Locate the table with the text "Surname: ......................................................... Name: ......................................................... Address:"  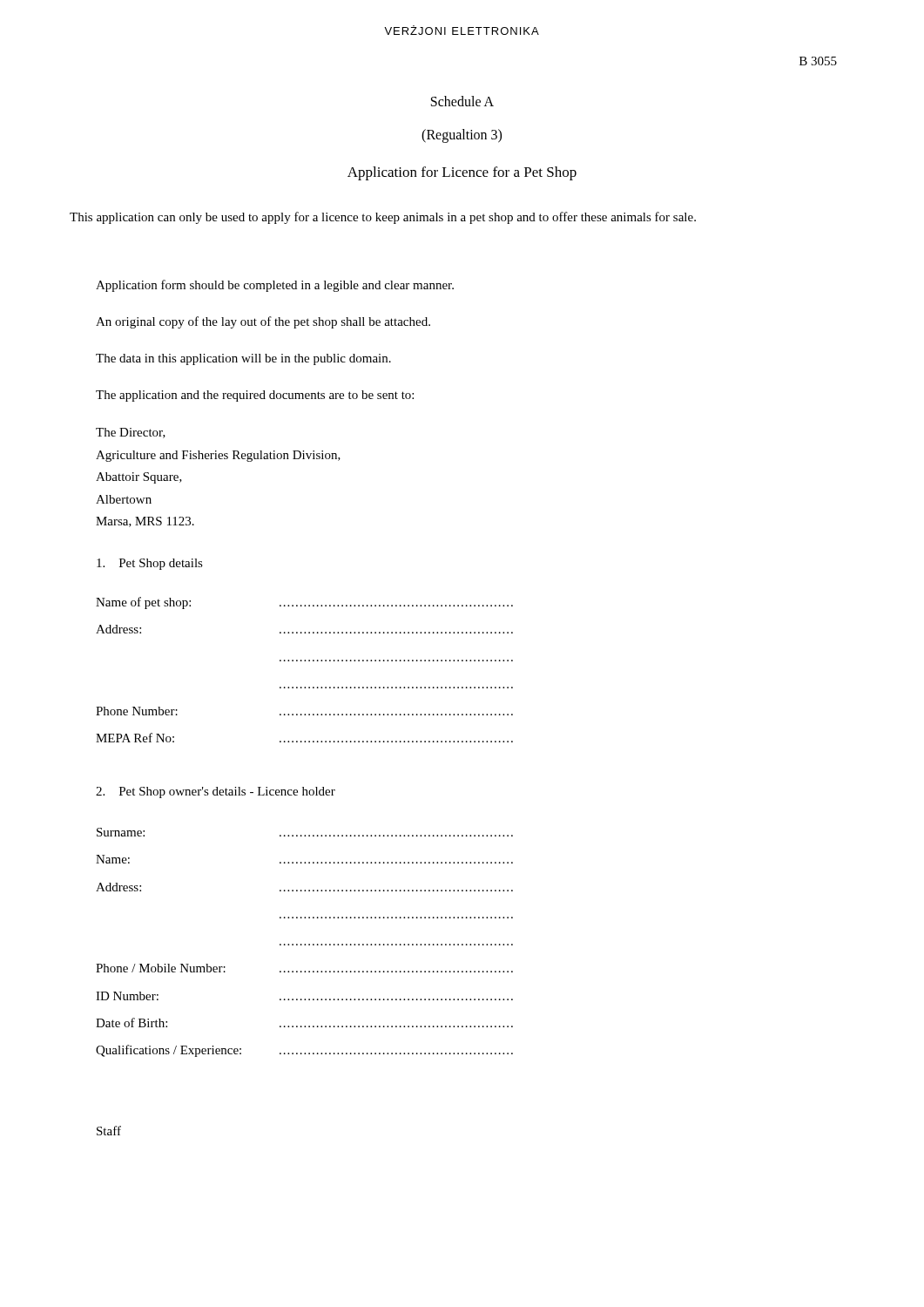click(x=475, y=945)
